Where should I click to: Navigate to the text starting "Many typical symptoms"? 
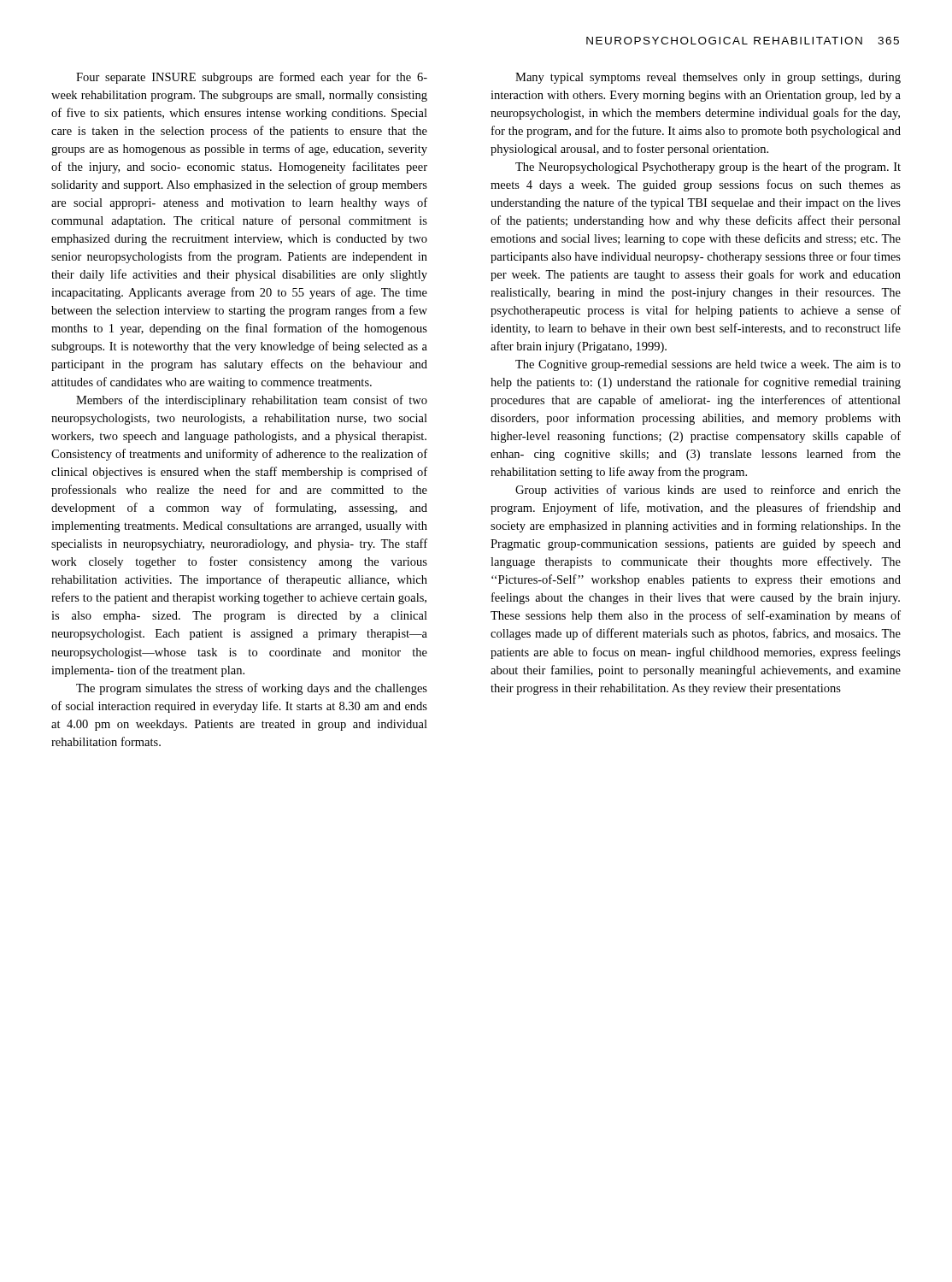696,383
